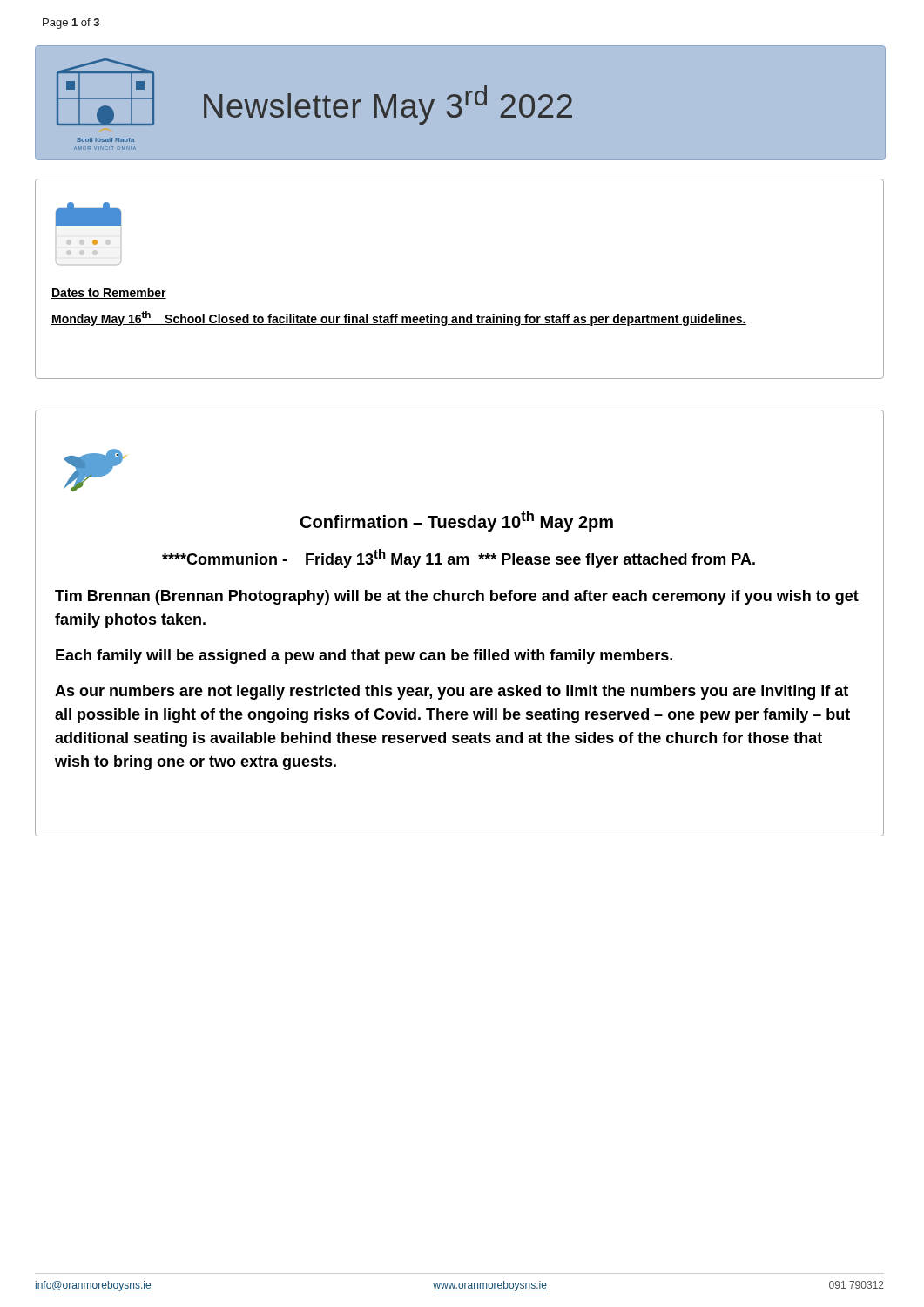
Task: Point to the block beginning "Each family will be assigned a pew"
Action: click(x=364, y=655)
